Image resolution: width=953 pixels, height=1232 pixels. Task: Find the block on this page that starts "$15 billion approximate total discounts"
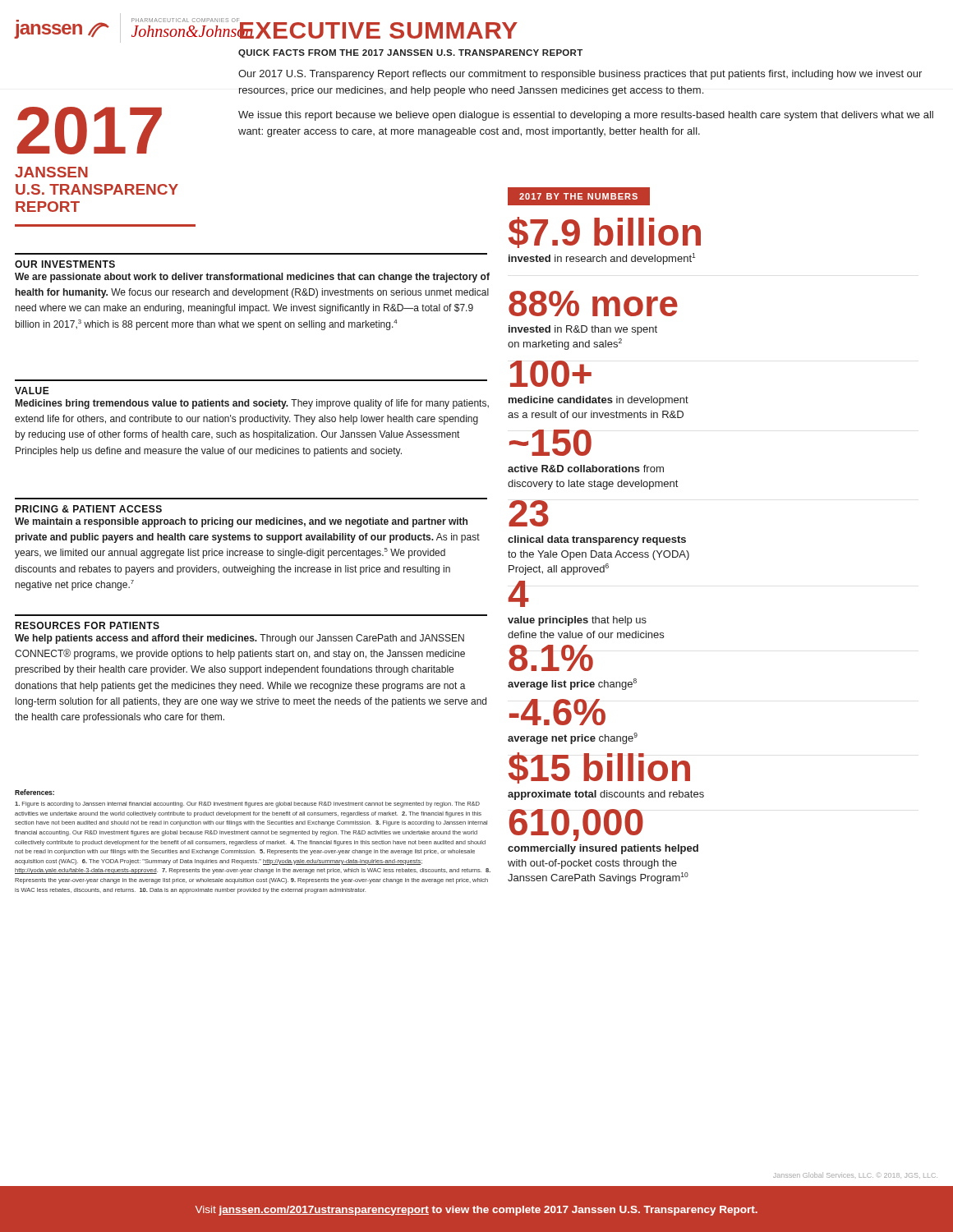(599, 768)
